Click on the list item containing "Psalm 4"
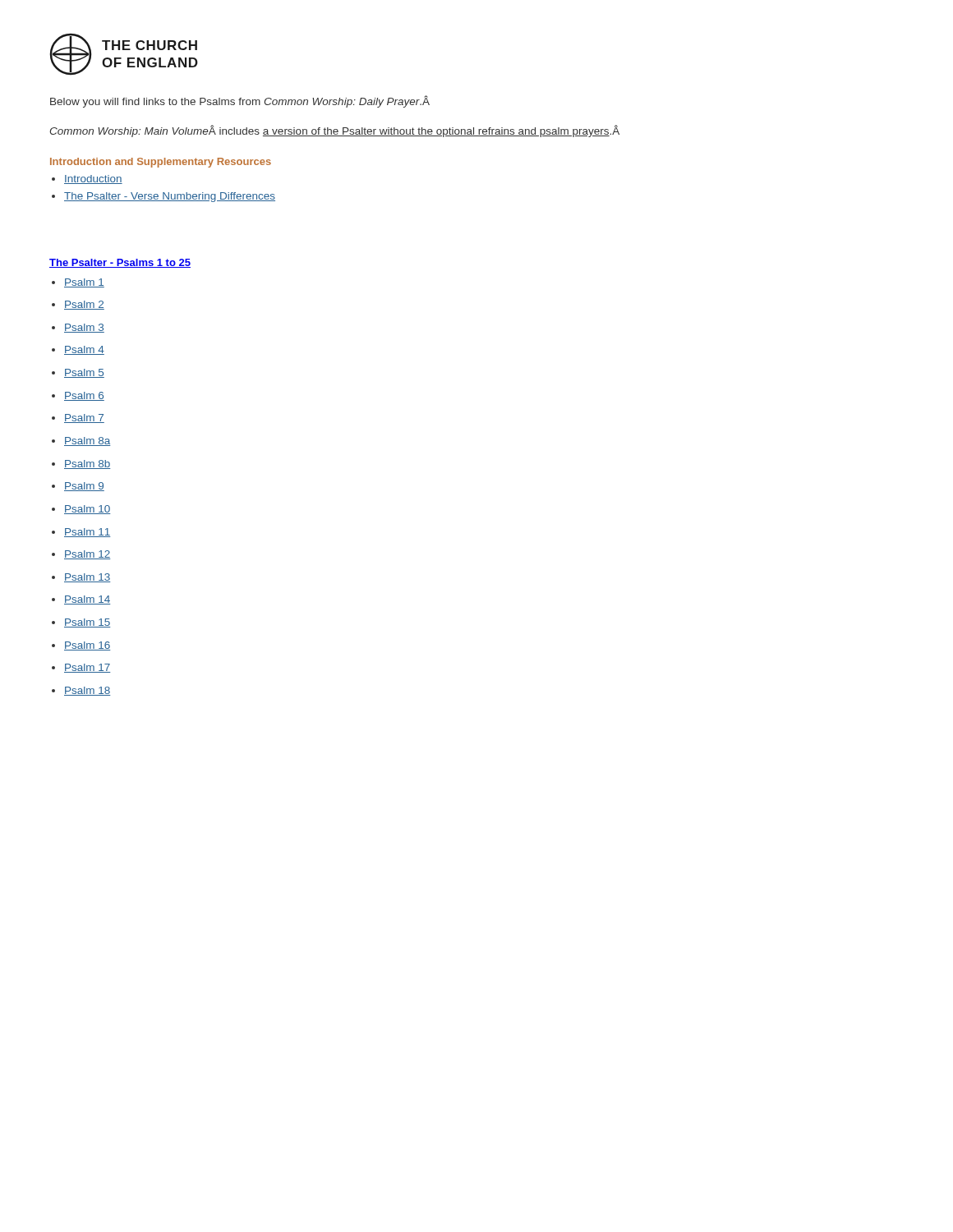Image resolution: width=953 pixels, height=1232 pixels. click(84, 350)
